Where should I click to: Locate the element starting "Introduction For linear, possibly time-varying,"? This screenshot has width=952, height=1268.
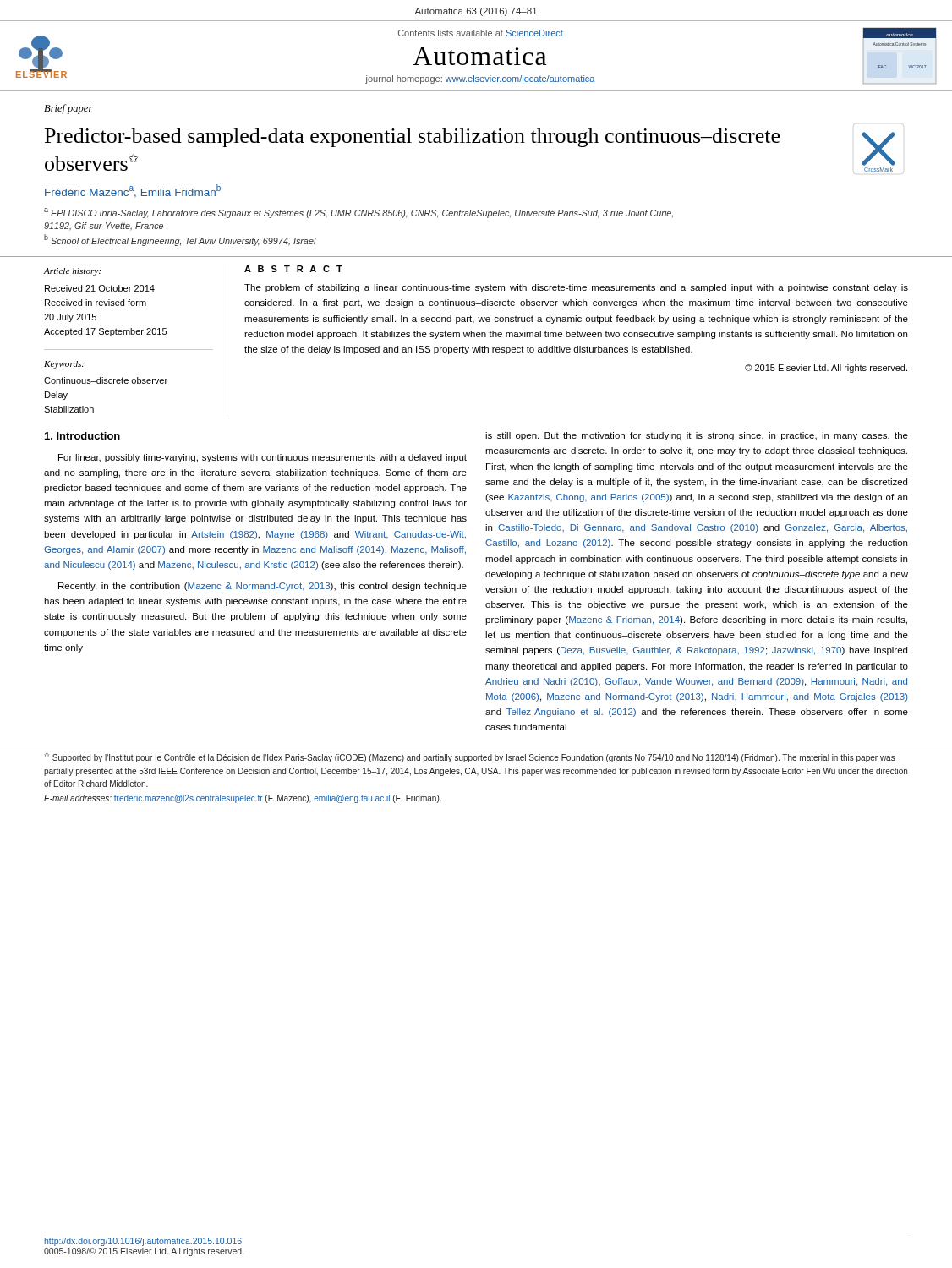pos(255,541)
